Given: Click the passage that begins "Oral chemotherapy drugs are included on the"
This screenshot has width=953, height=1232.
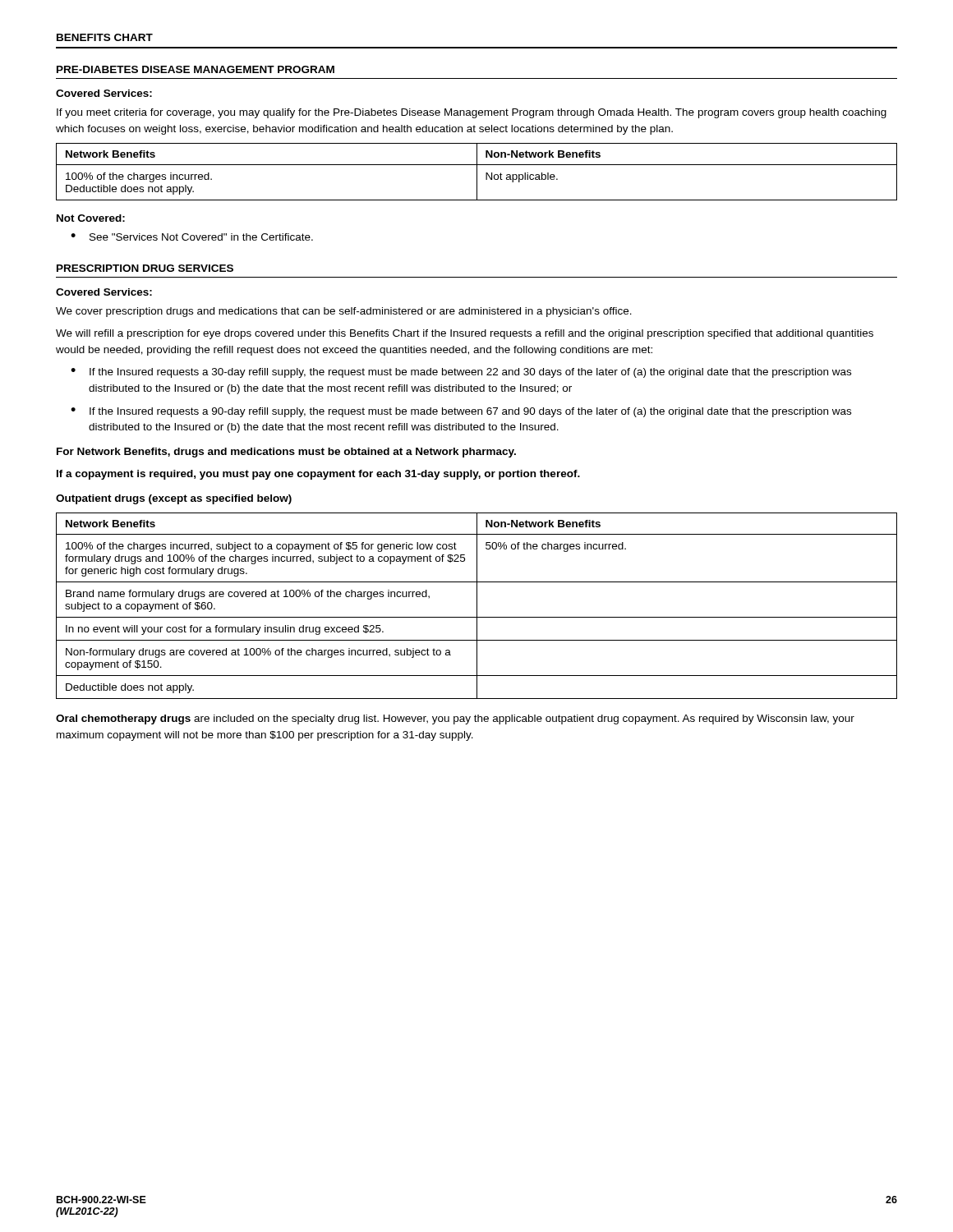Looking at the screenshot, I should [455, 727].
